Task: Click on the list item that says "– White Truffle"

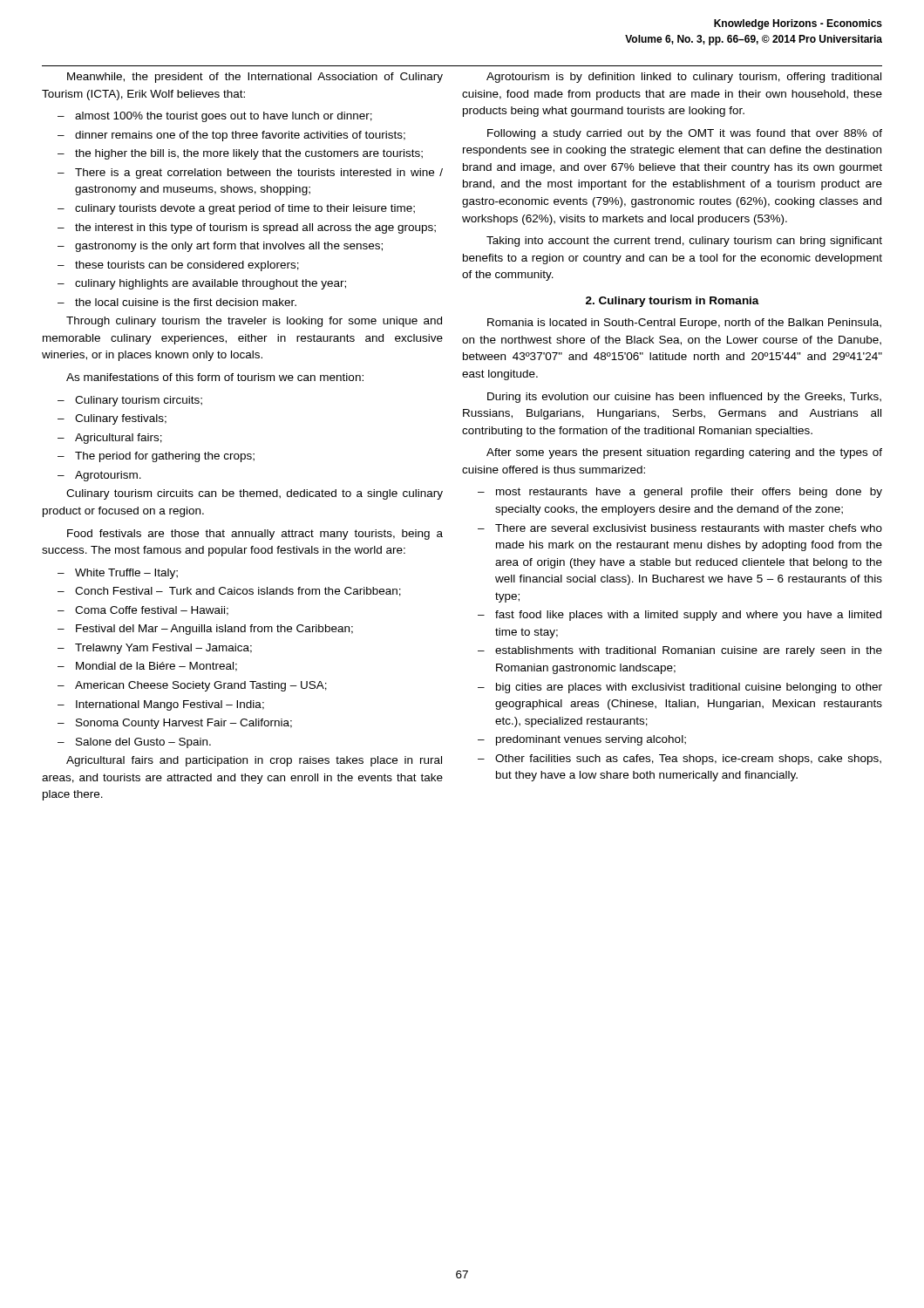Action: pyautogui.click(x=118, y=574)
